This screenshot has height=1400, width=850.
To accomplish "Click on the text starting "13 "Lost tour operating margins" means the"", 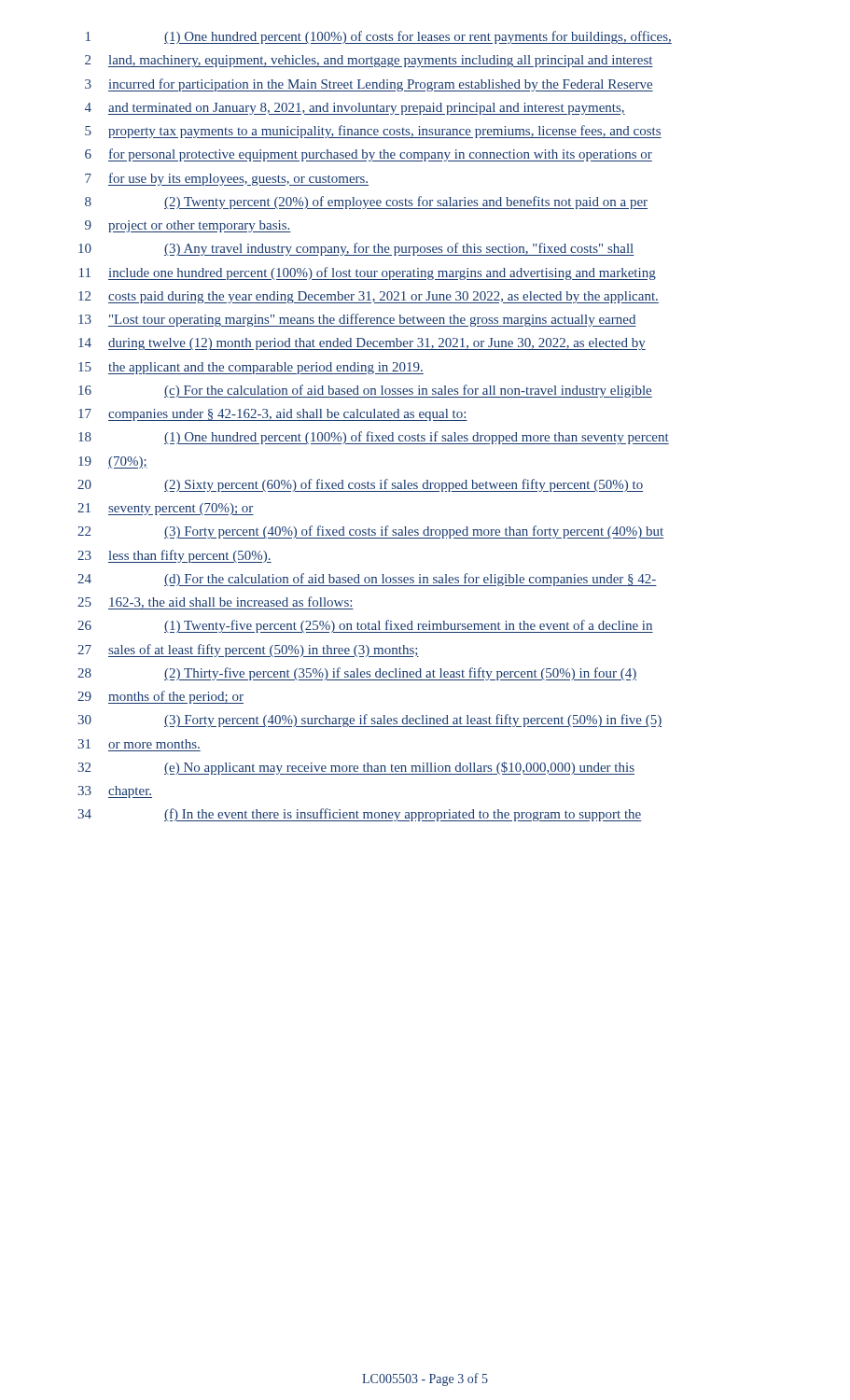I will coord(425,320).
